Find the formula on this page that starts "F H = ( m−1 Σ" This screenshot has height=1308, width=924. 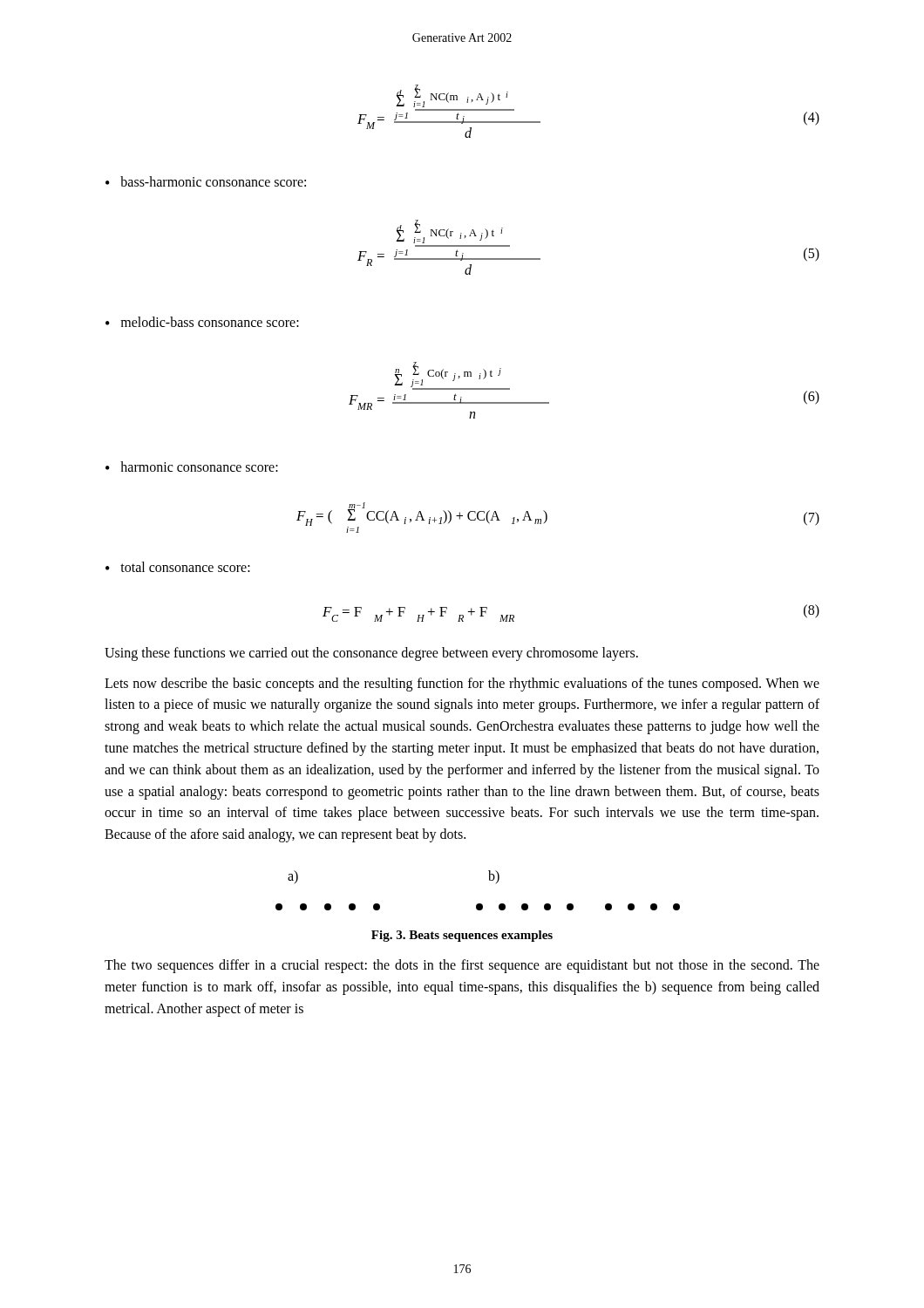(554, 518)
